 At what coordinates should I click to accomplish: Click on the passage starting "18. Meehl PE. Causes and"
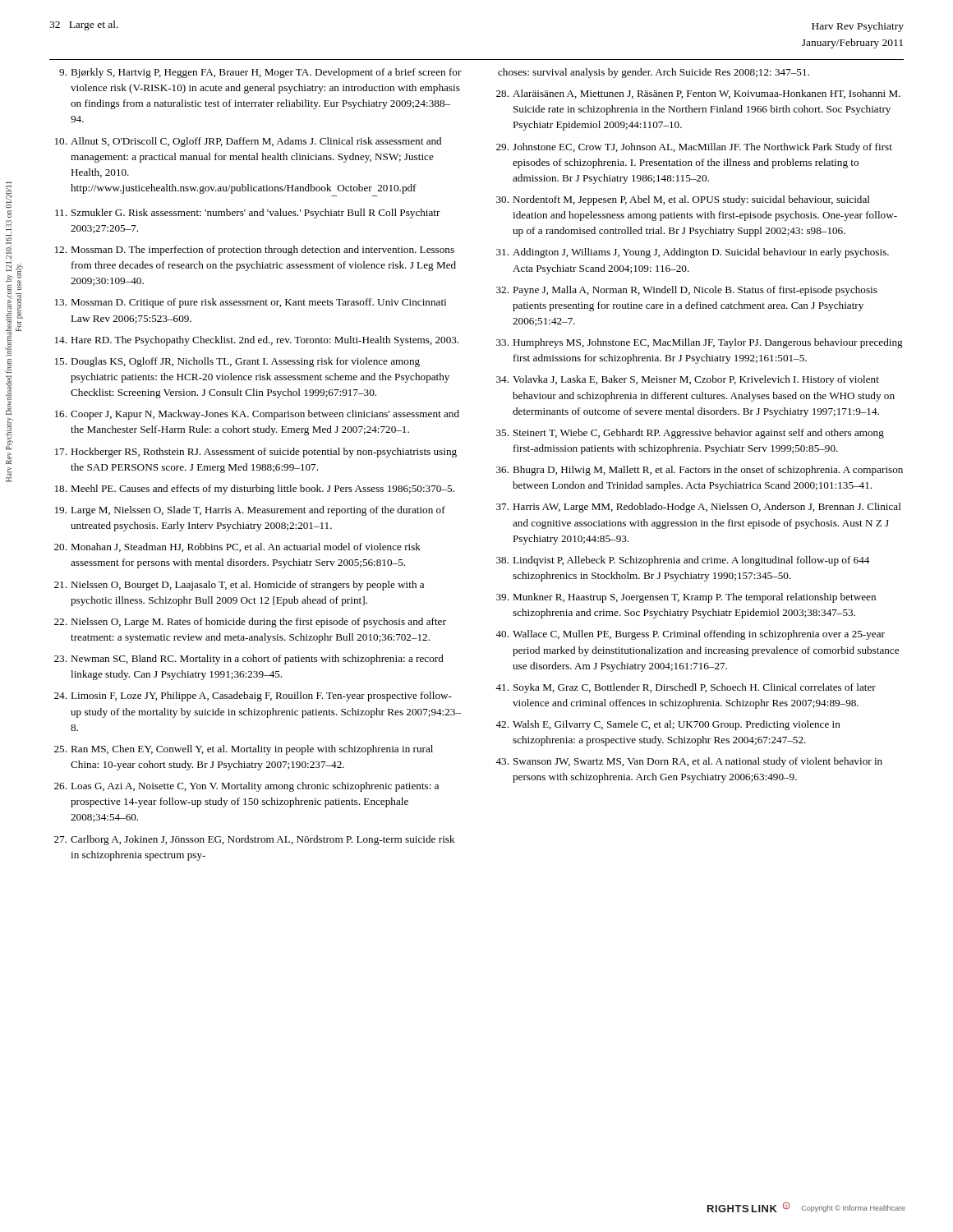[x=255, y=488]
